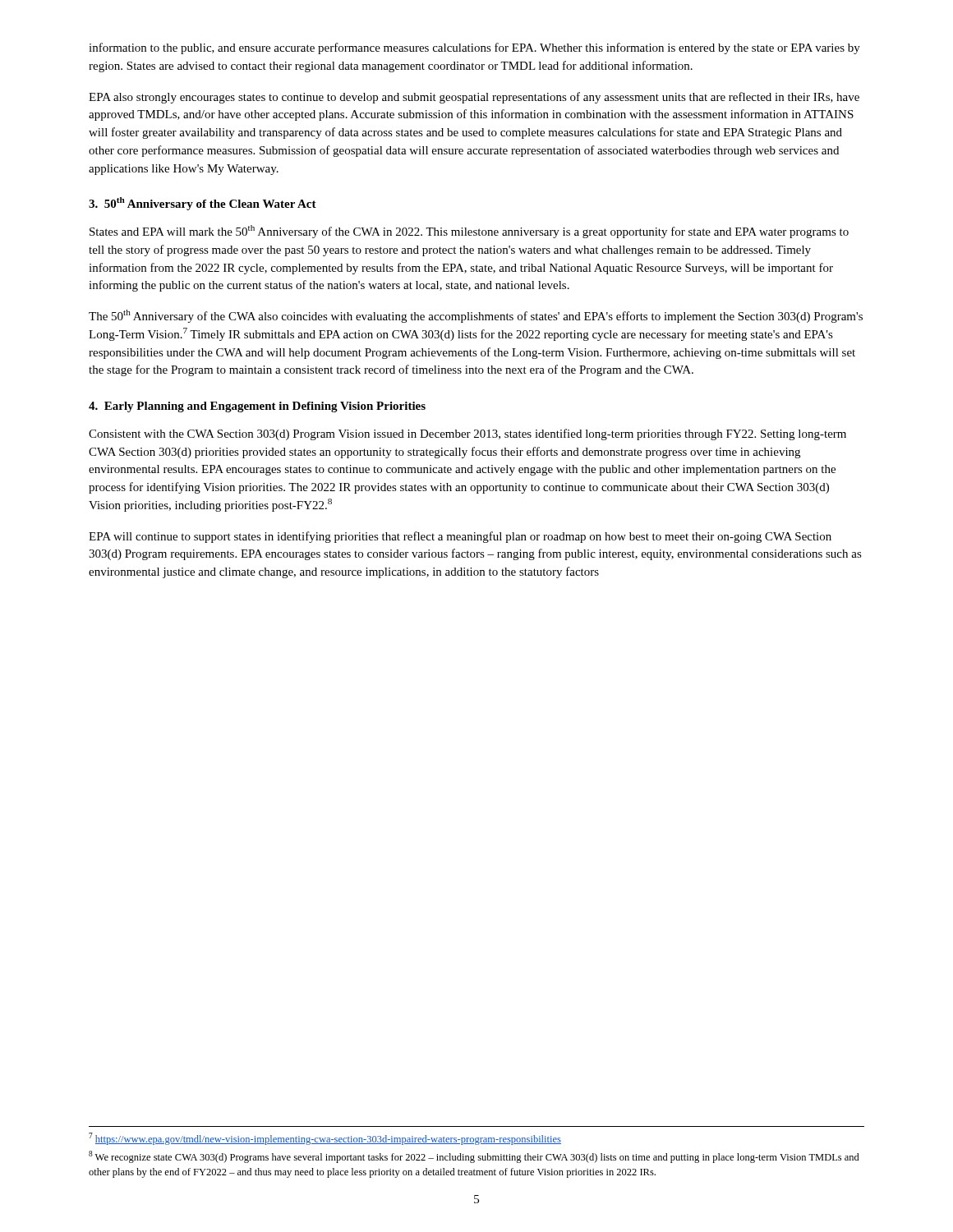Find the footnote containing "8 We recognize state"

[x=474, y=1164]
